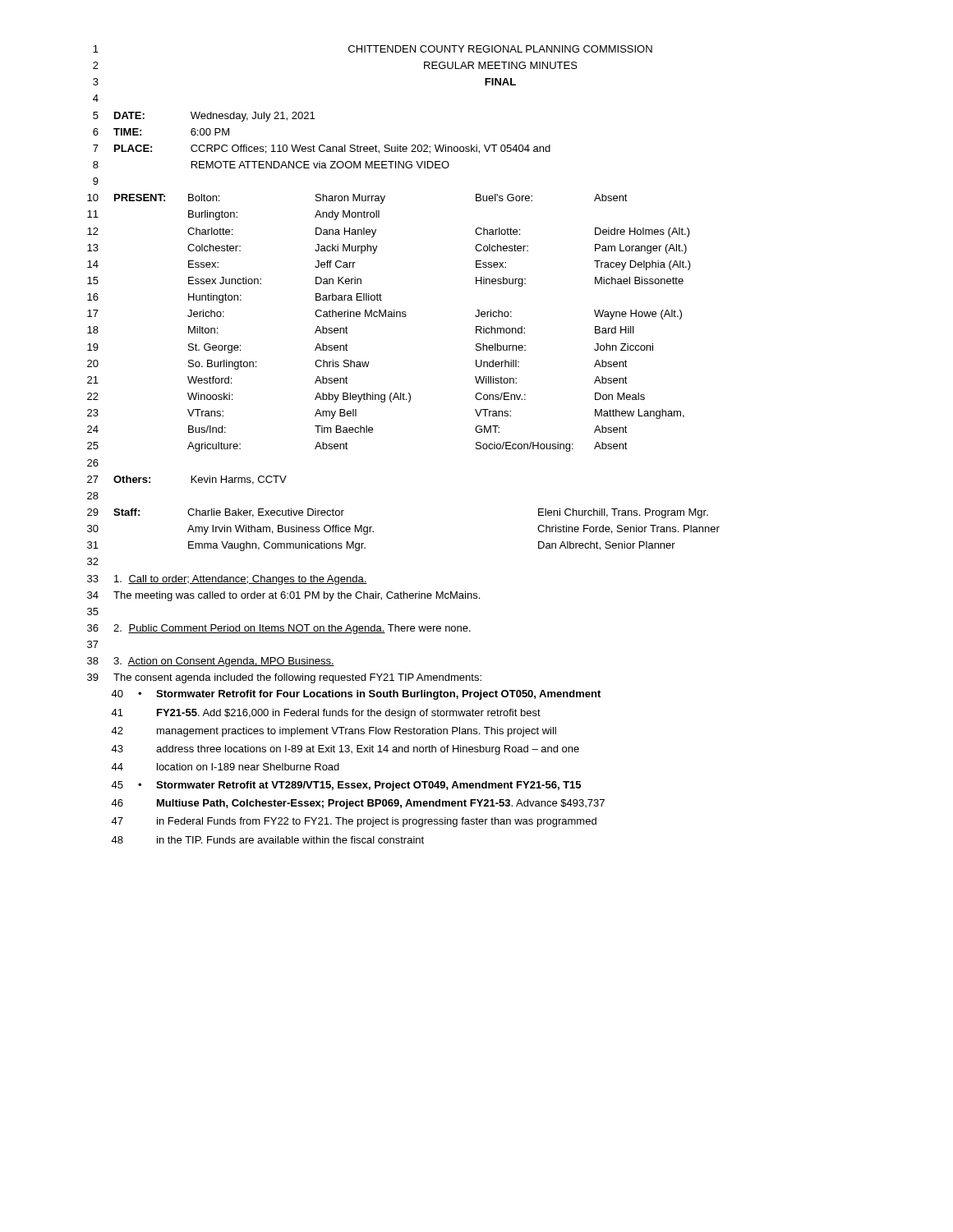
Task: Select the passage starting "40 • Stormwater Retrofit for Four Locations in"
Action: point(489,731)
